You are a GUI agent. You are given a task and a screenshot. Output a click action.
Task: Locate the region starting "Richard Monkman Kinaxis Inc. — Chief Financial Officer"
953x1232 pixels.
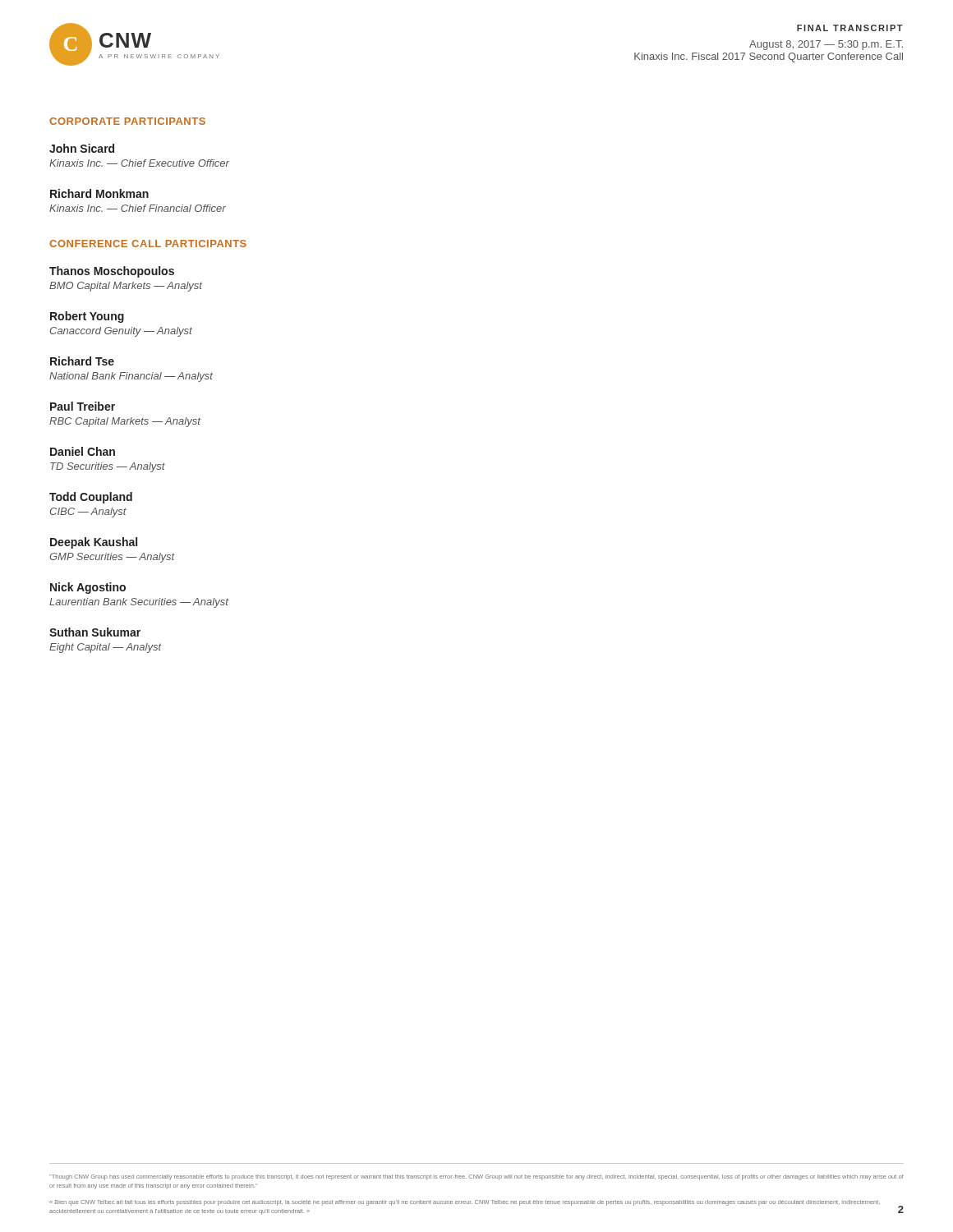click(x=99, y=193)
